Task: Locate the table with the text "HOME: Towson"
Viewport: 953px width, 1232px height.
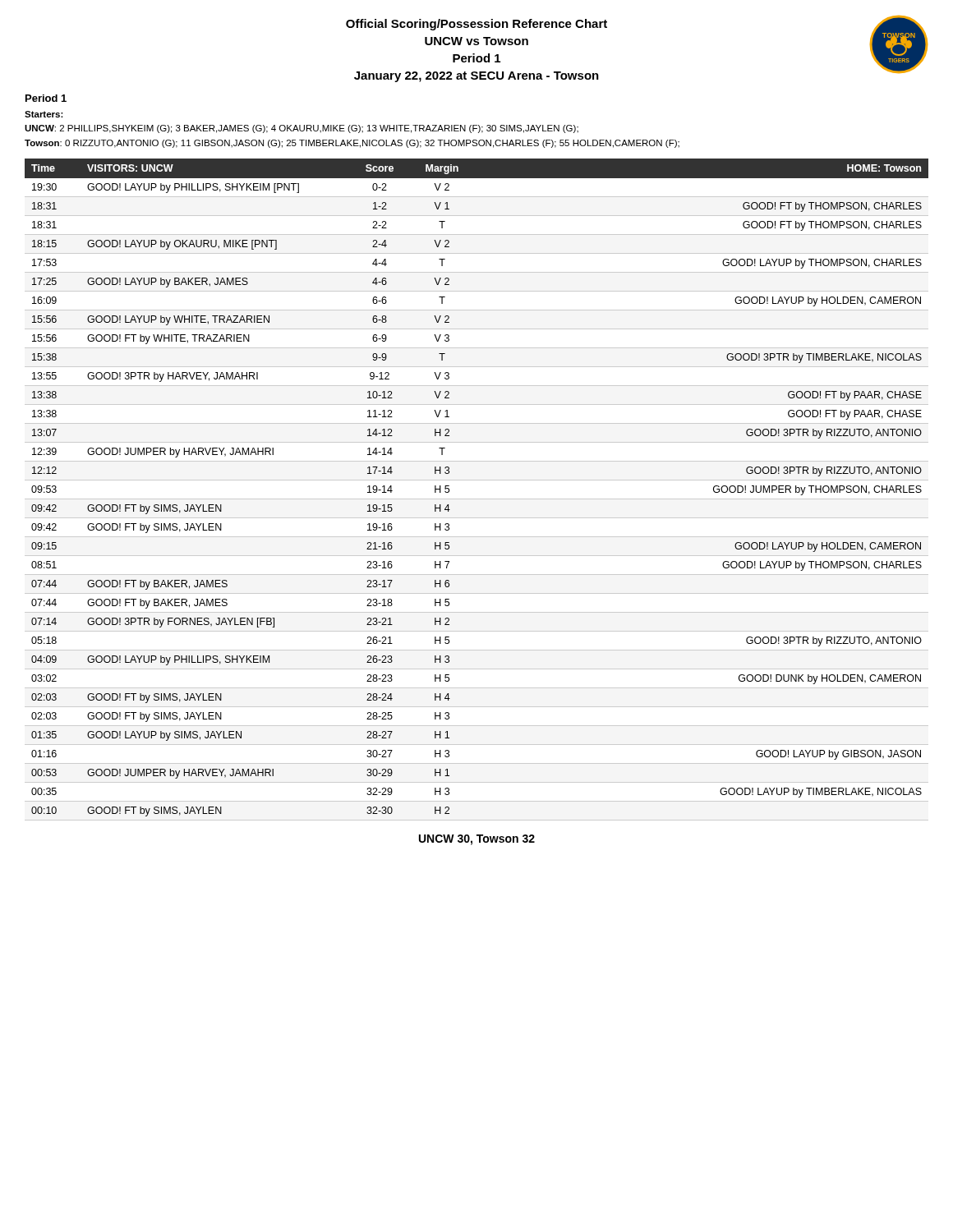Action: (476, 489)
